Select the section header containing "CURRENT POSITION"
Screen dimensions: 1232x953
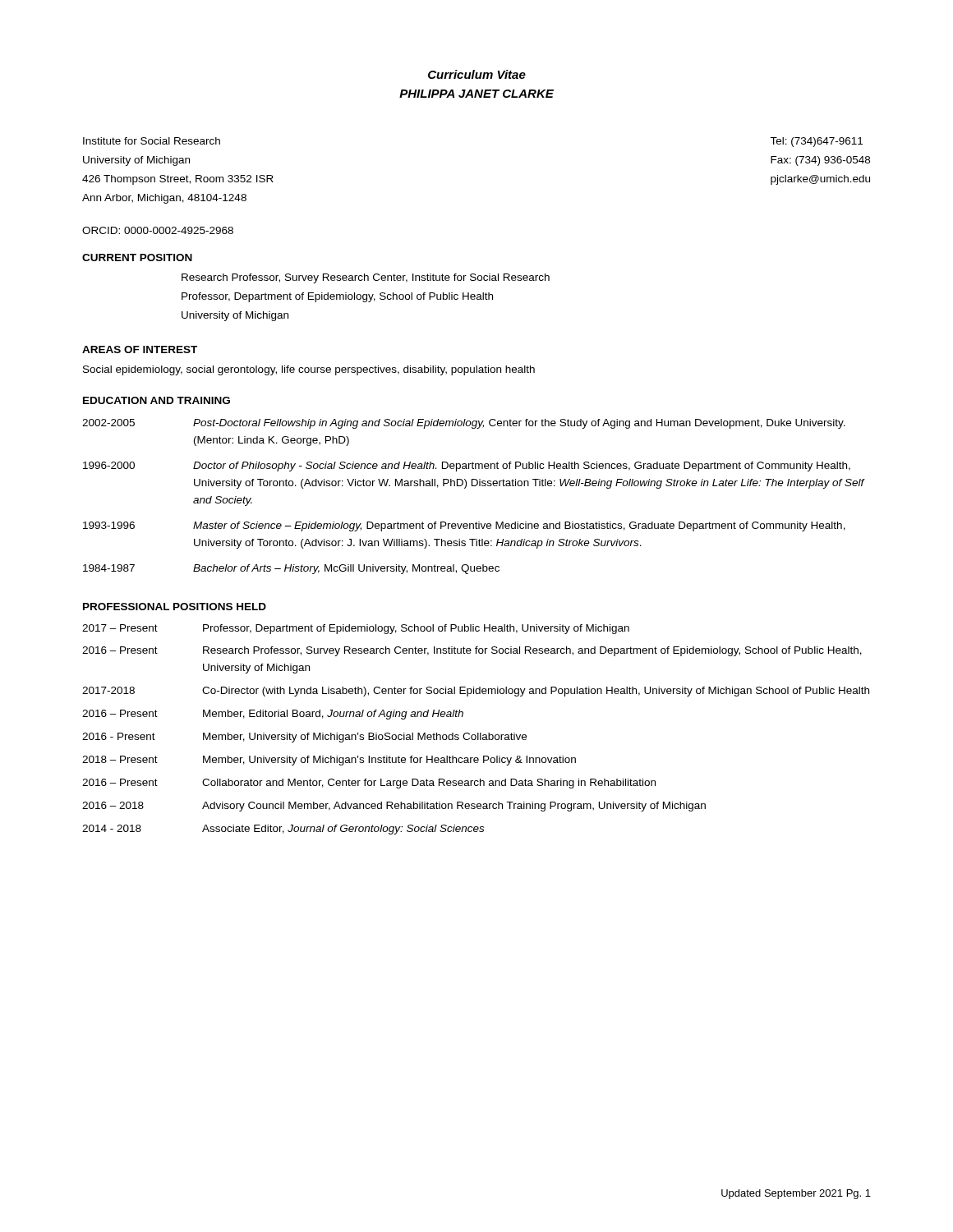(x=137, y=257)
